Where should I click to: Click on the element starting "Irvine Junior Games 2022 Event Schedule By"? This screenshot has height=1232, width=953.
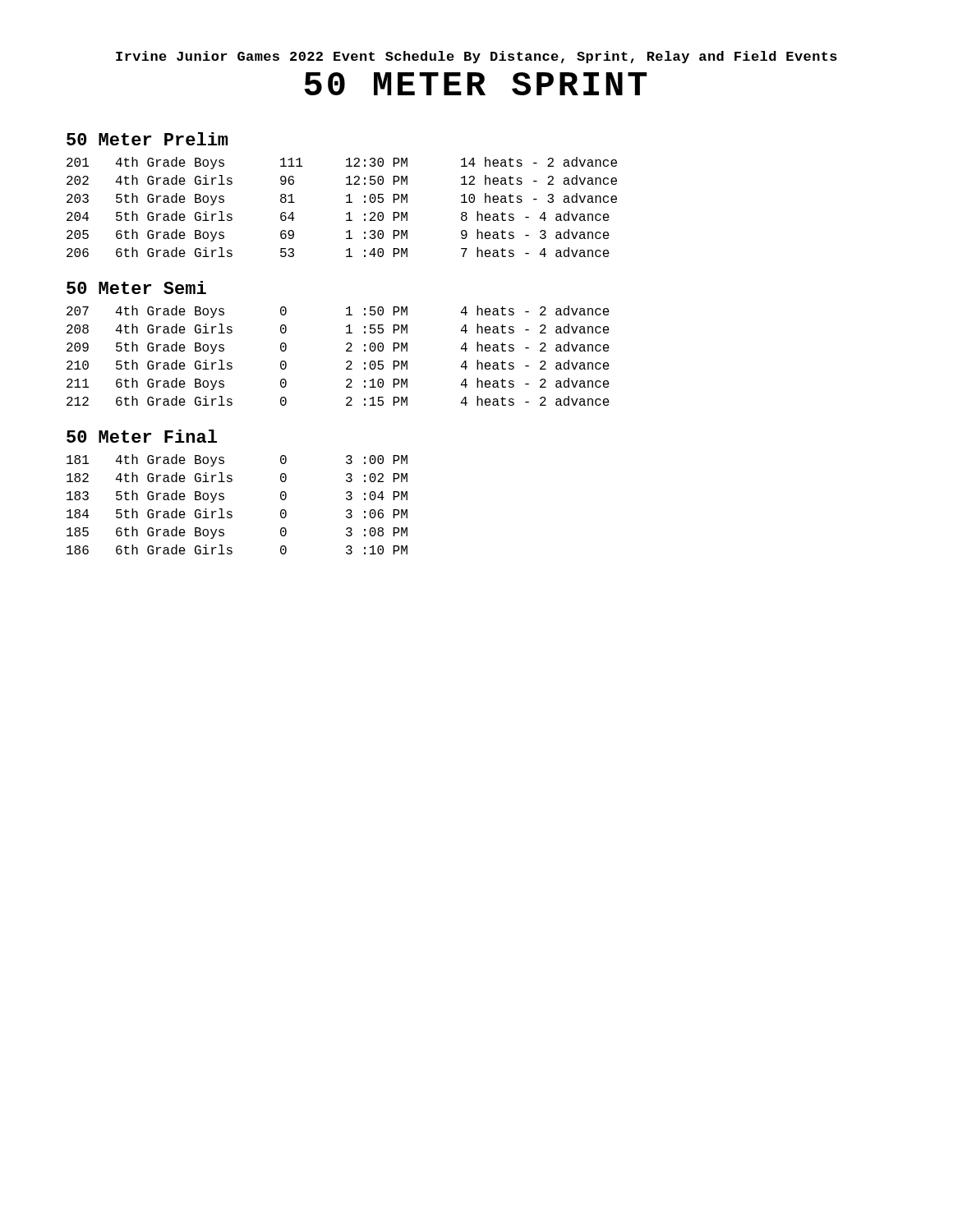(476, 57)
